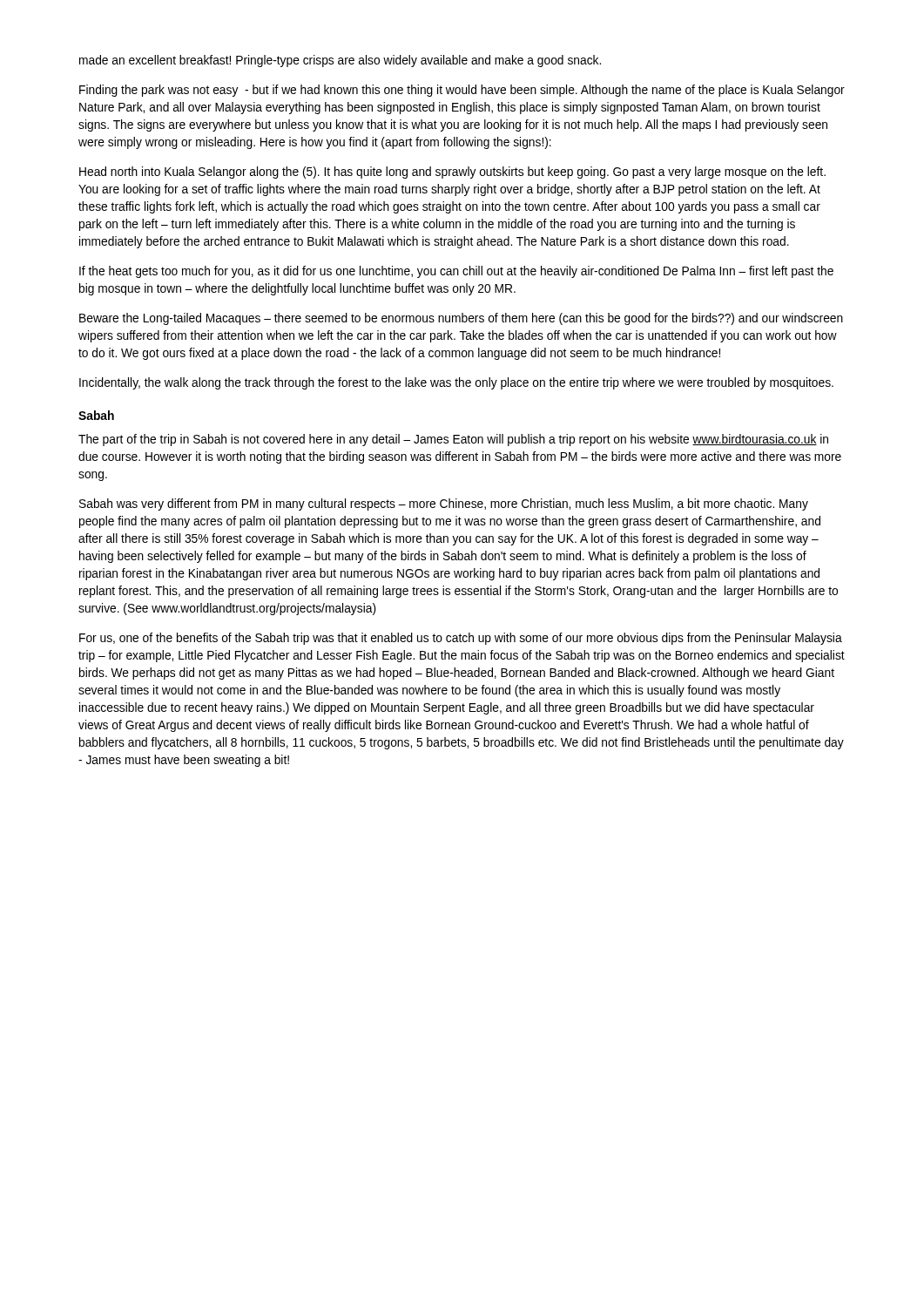
Task: Find the text block with the text "If the heat gets too much"
Action: click(456, 280)
